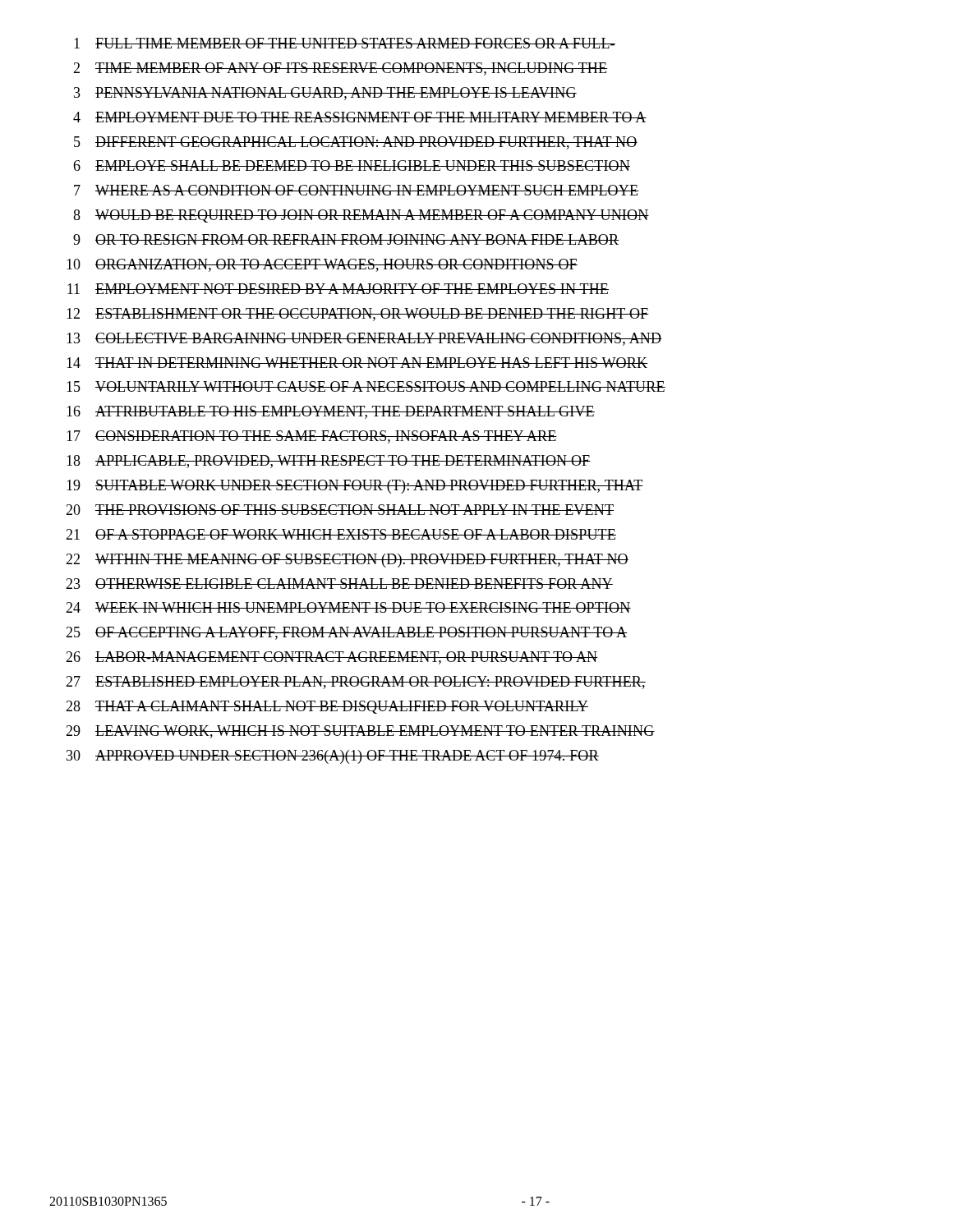953x1232 pixels.
Task: Click on the list item with the text "21 OF A"
Action: (333, 535)
